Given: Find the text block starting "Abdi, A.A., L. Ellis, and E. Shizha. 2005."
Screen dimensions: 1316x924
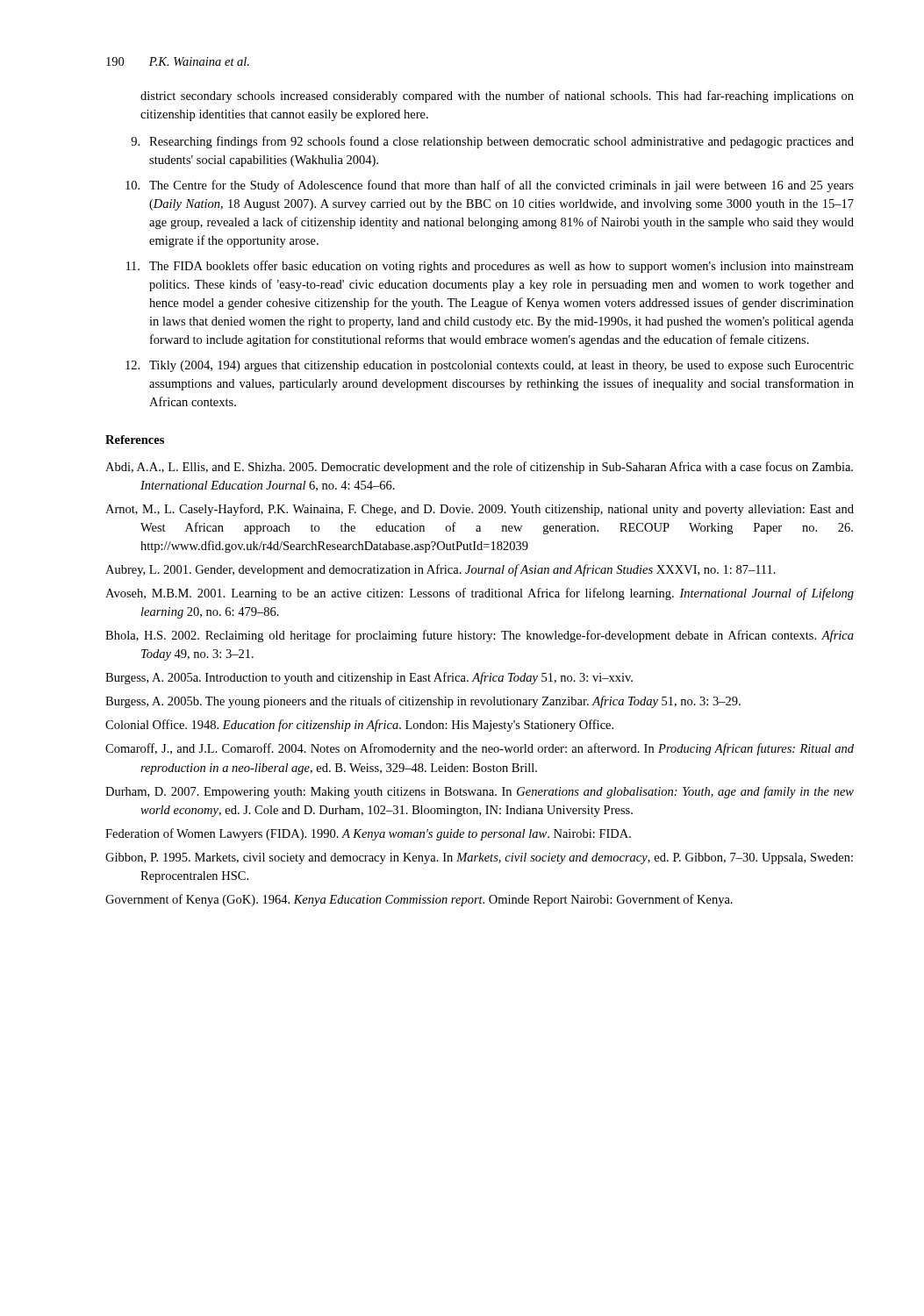Looking at the screenshot, I should coord(480,476).
